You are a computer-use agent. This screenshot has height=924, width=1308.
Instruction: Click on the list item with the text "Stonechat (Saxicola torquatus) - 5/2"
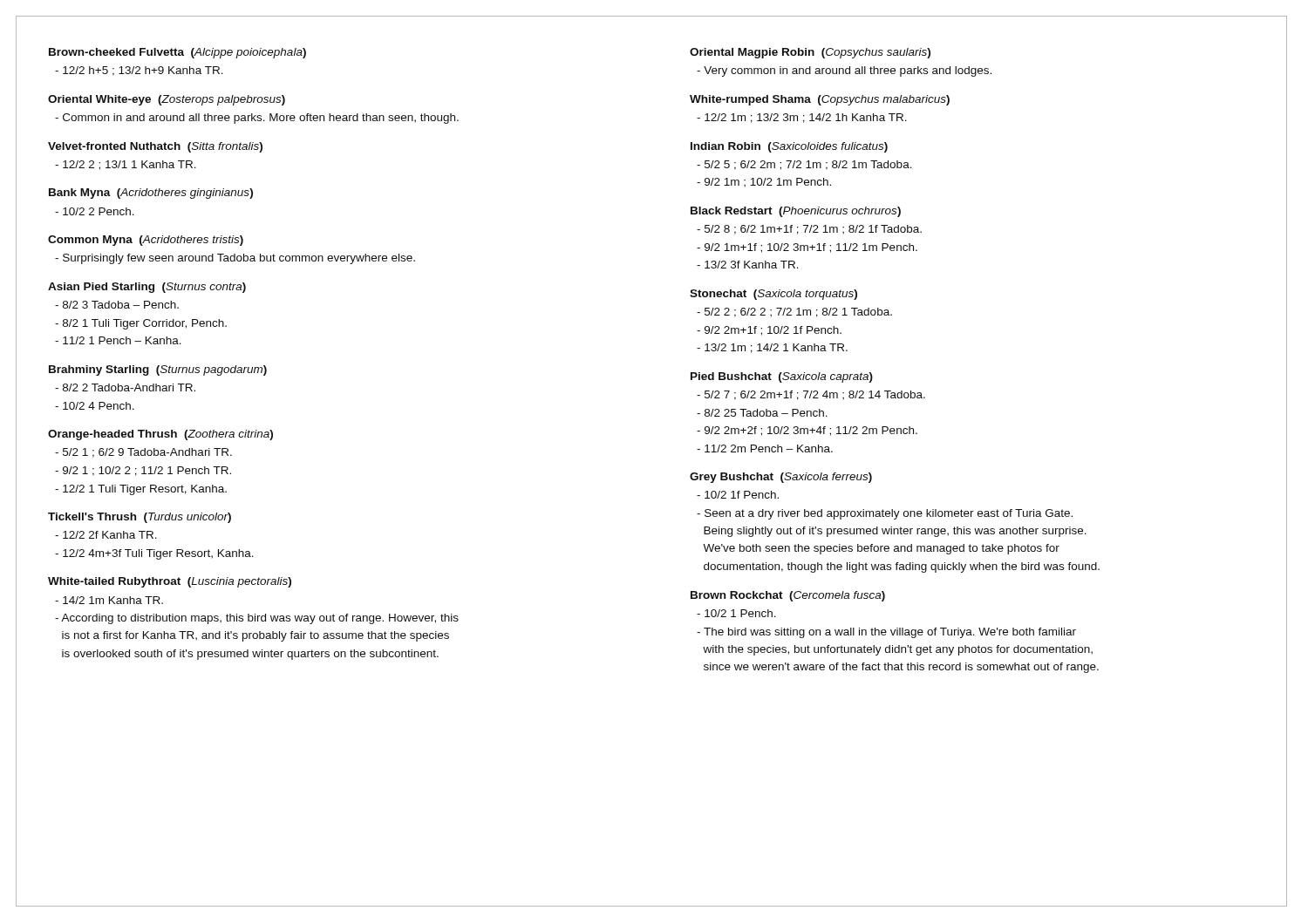click(x=773, y=295)
